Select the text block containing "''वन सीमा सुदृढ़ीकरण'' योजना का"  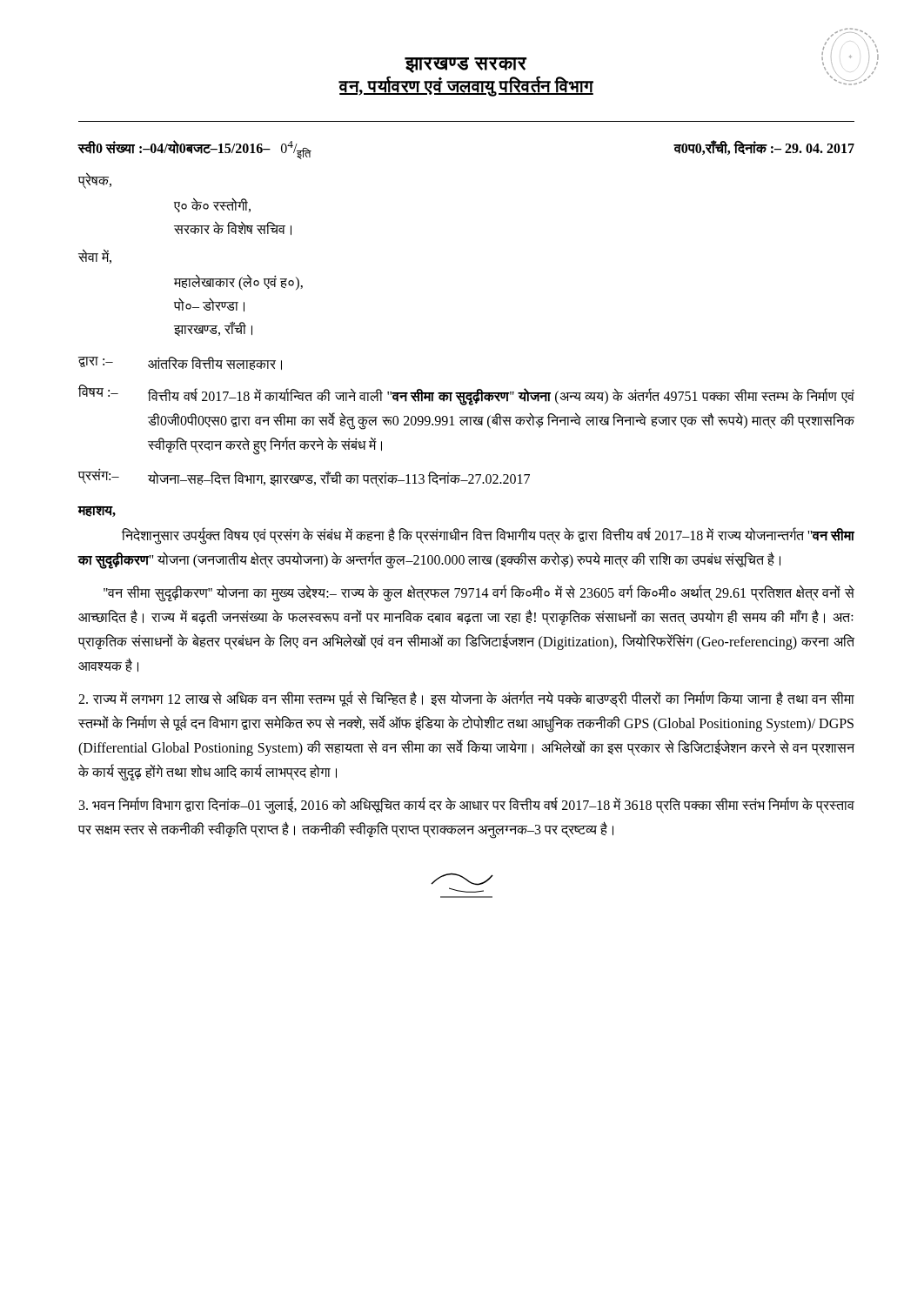click(x=466, y=629)
